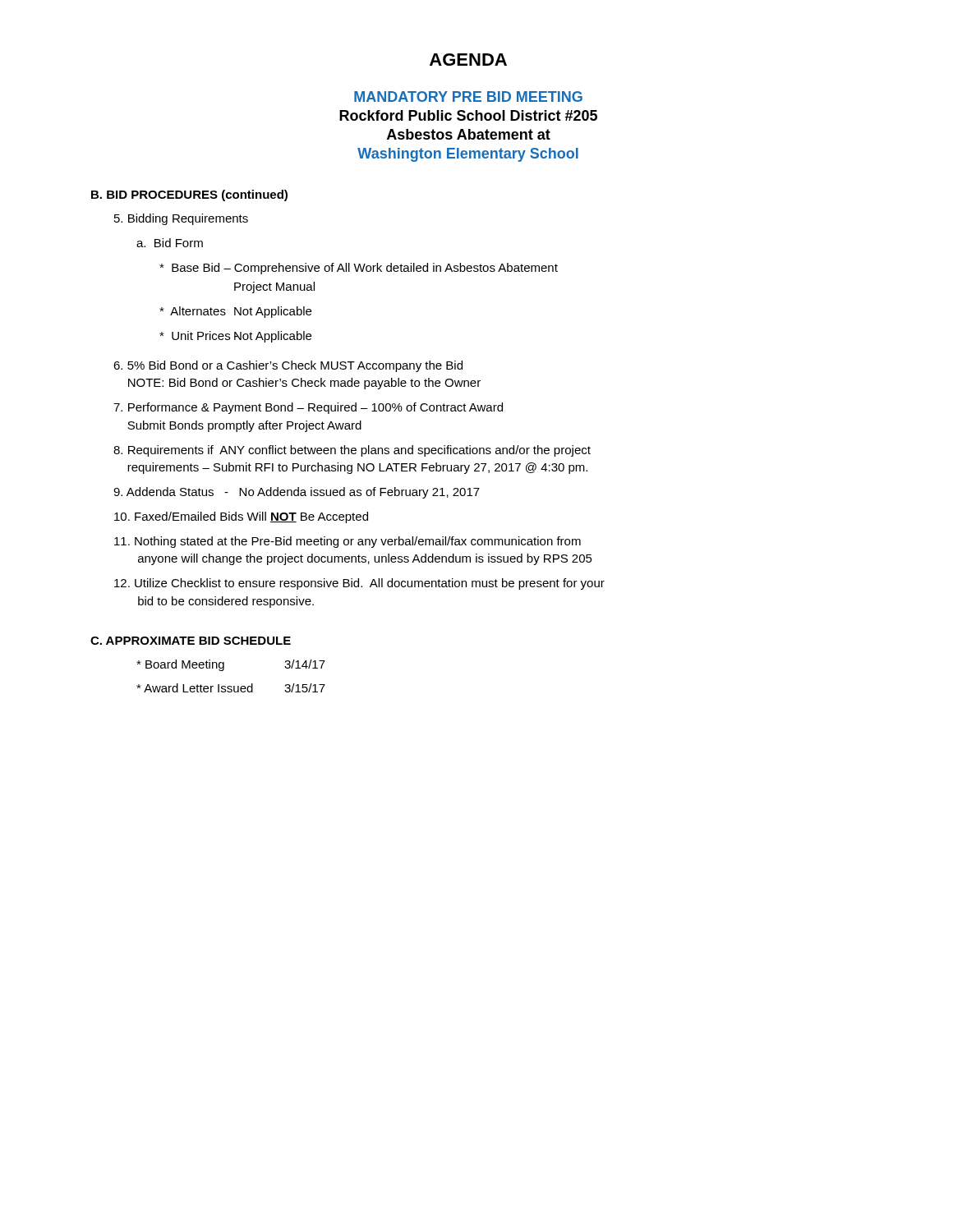The image size is (953, 1232).
Task: Navigate to the region starting "12. Utilize Checklist"
Action: 359,592
